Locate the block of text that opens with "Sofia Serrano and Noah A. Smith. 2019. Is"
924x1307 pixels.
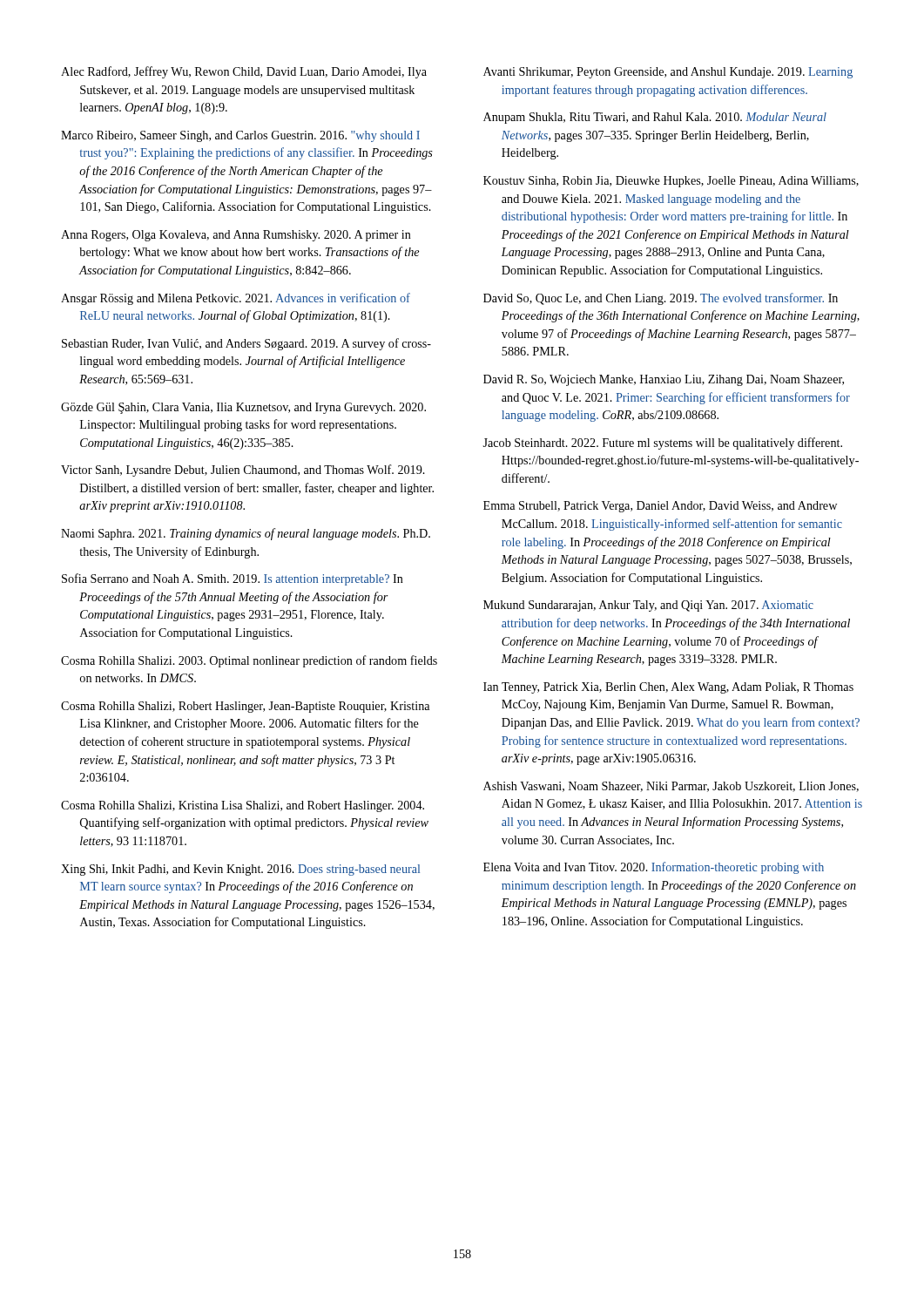point(232,606)
